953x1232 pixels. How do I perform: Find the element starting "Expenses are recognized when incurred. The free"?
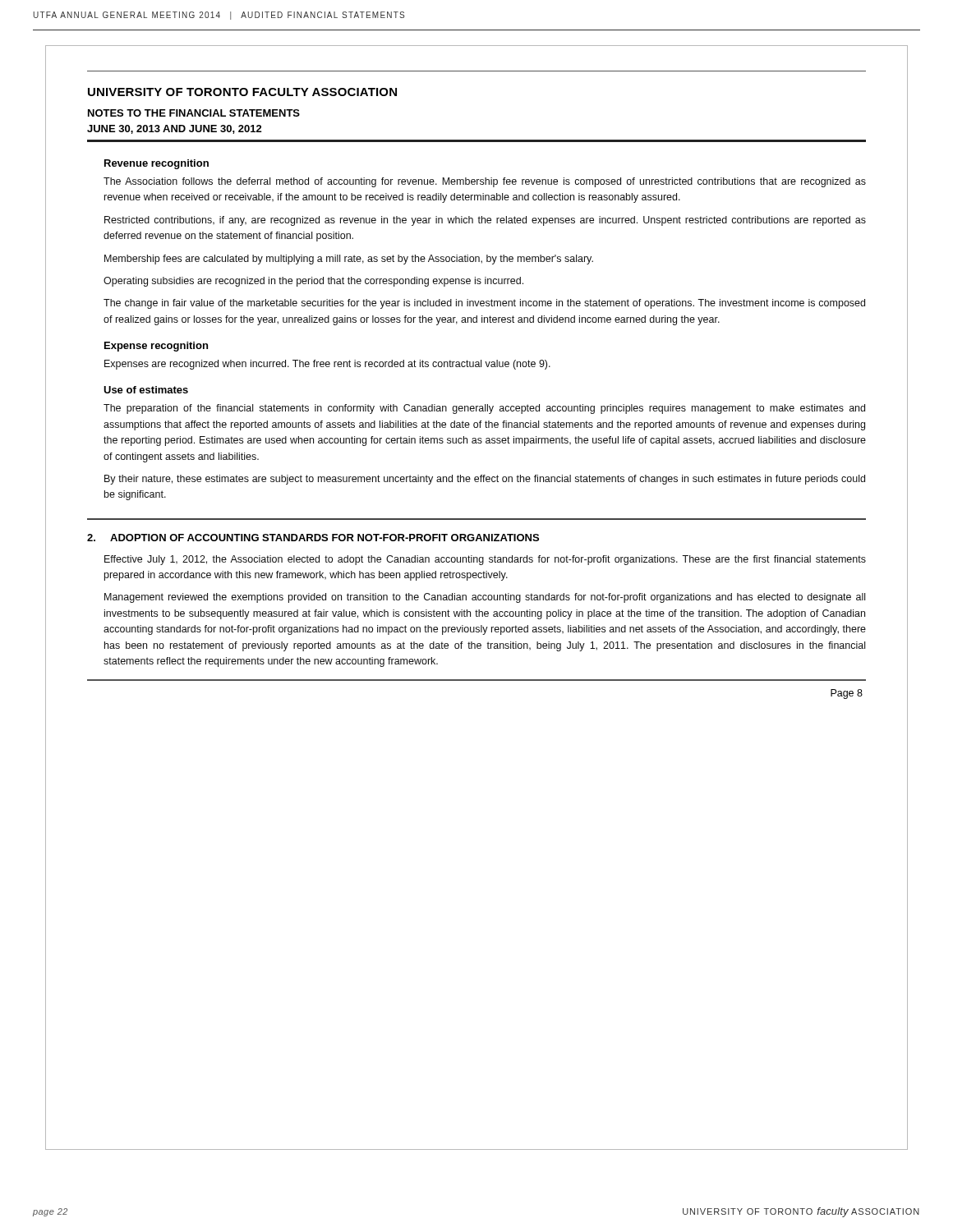click(327, 364)
